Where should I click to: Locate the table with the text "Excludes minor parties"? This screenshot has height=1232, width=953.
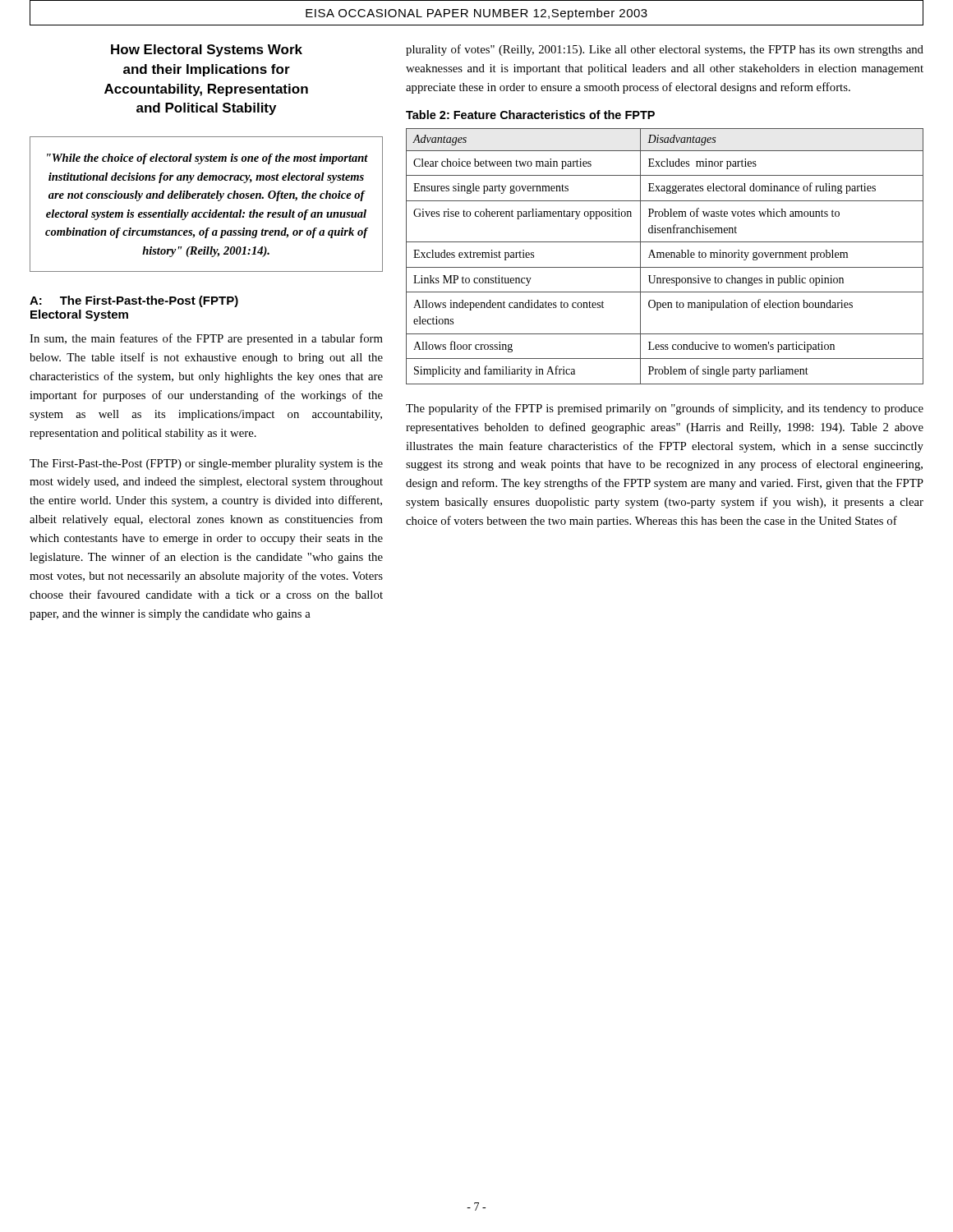(665, 256)
